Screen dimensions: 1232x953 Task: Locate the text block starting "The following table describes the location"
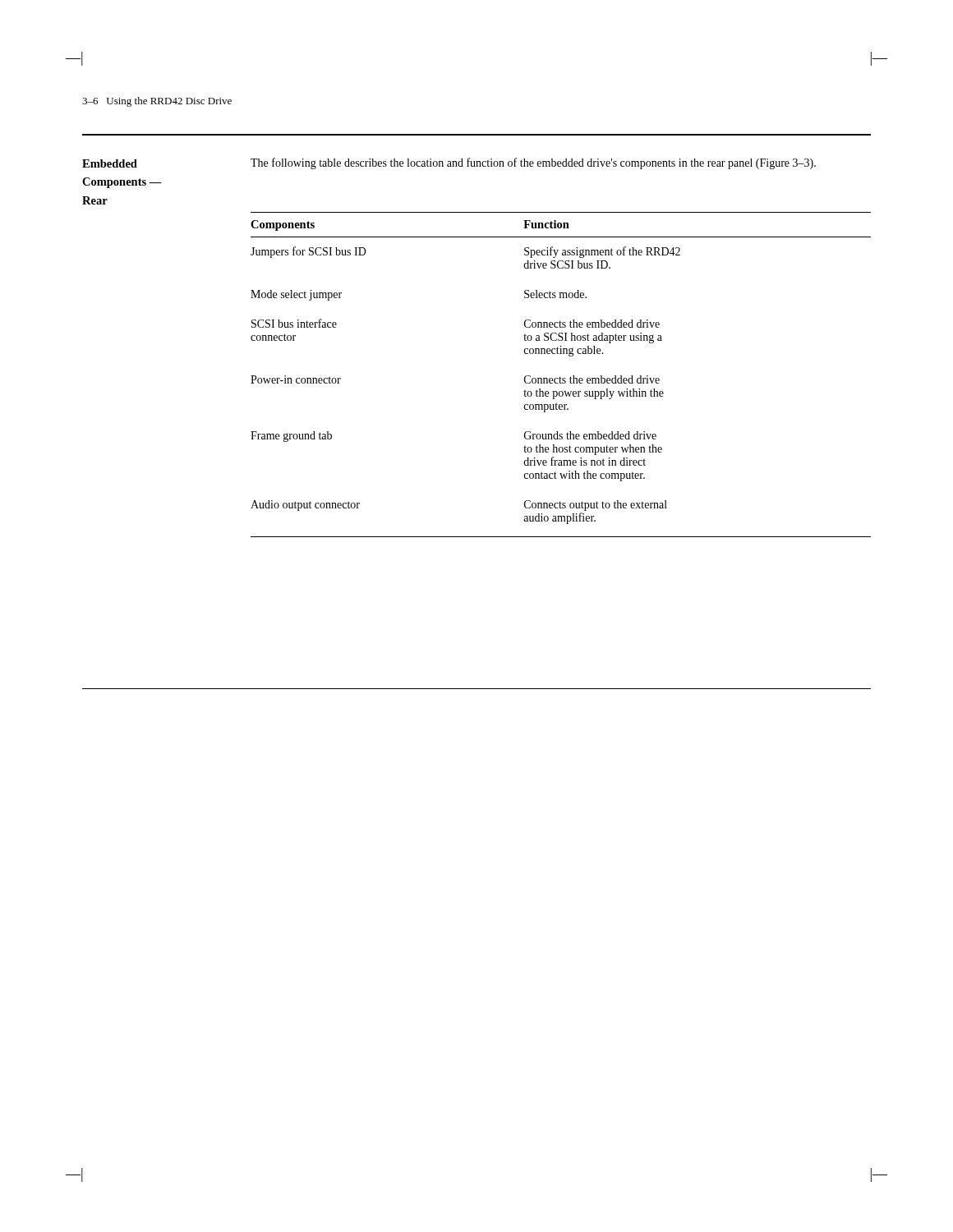pos(533,163)
